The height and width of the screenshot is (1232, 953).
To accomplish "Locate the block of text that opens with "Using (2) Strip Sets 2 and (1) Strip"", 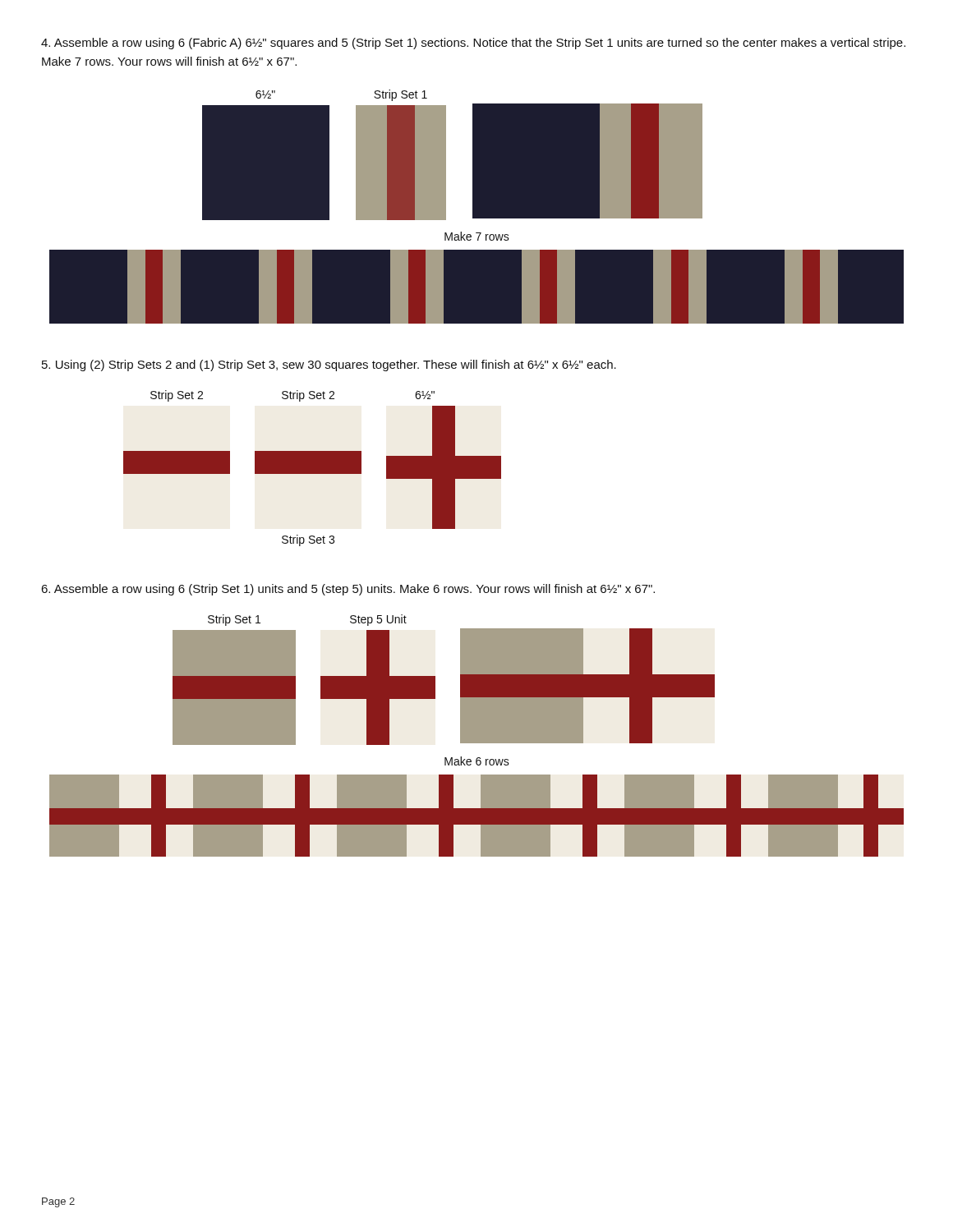I will tap(329, 364).
